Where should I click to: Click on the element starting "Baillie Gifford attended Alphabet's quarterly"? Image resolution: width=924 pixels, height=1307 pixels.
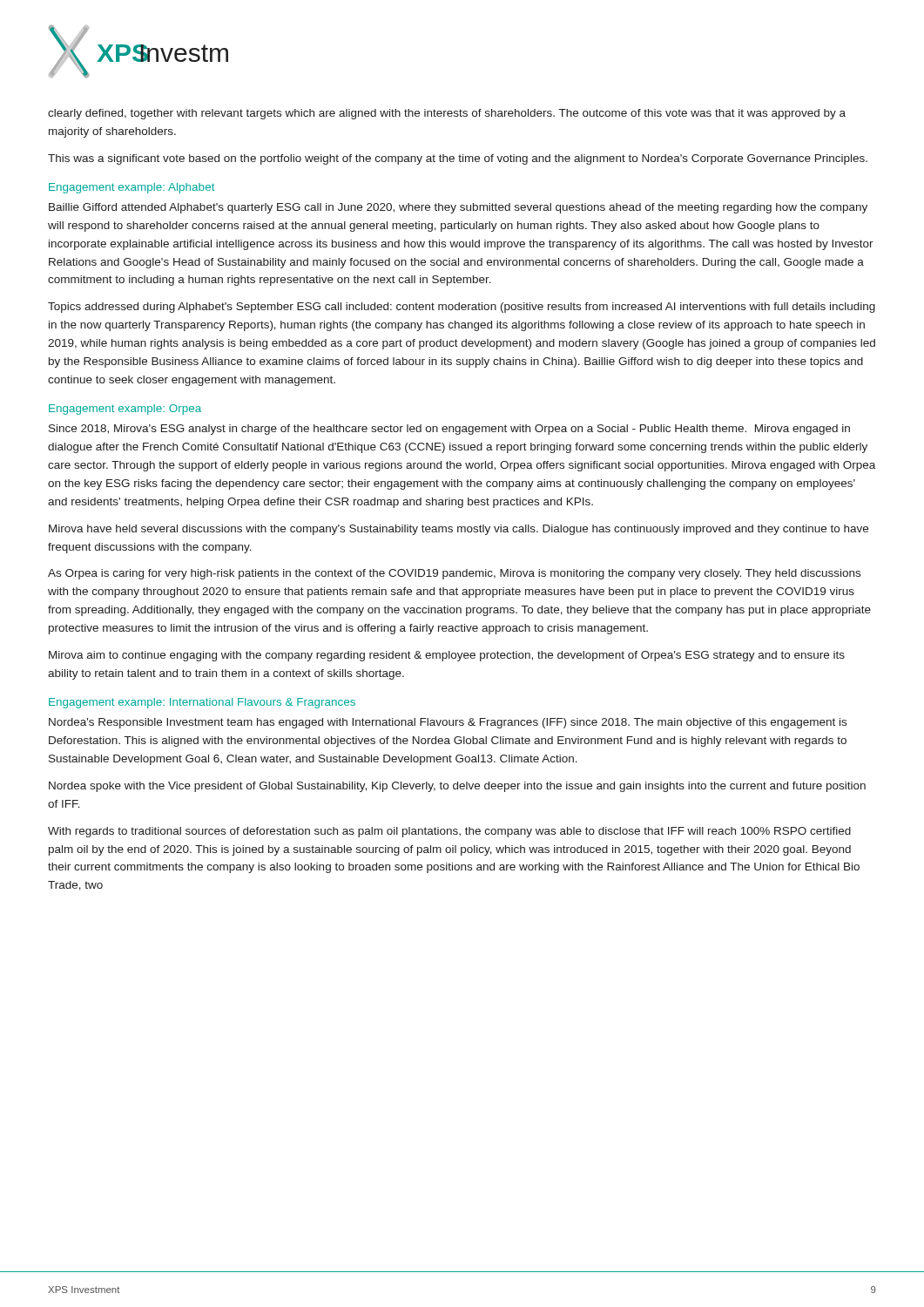coord(460,243)
